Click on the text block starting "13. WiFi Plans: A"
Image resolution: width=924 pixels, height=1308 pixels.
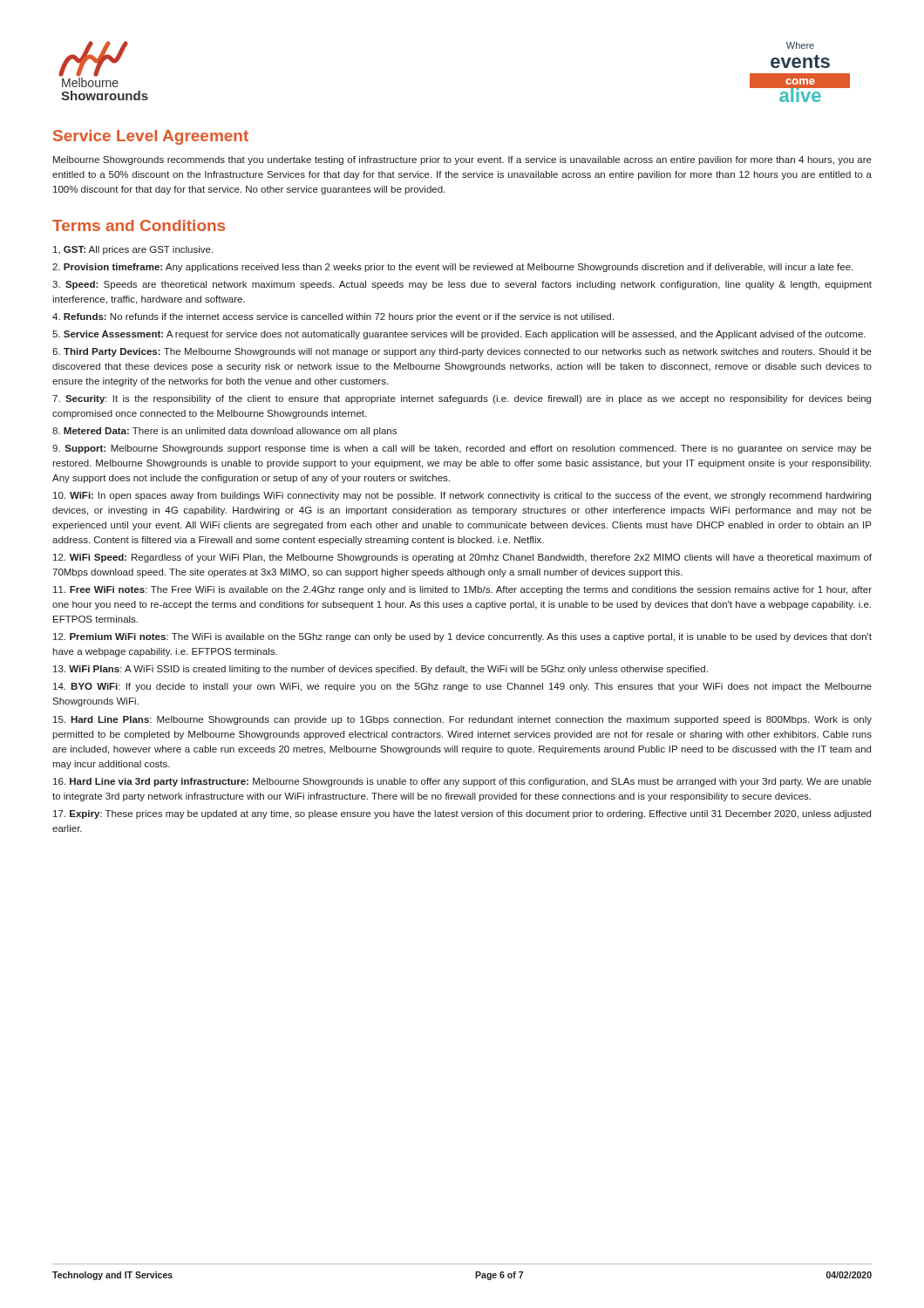tap(380, 669)
